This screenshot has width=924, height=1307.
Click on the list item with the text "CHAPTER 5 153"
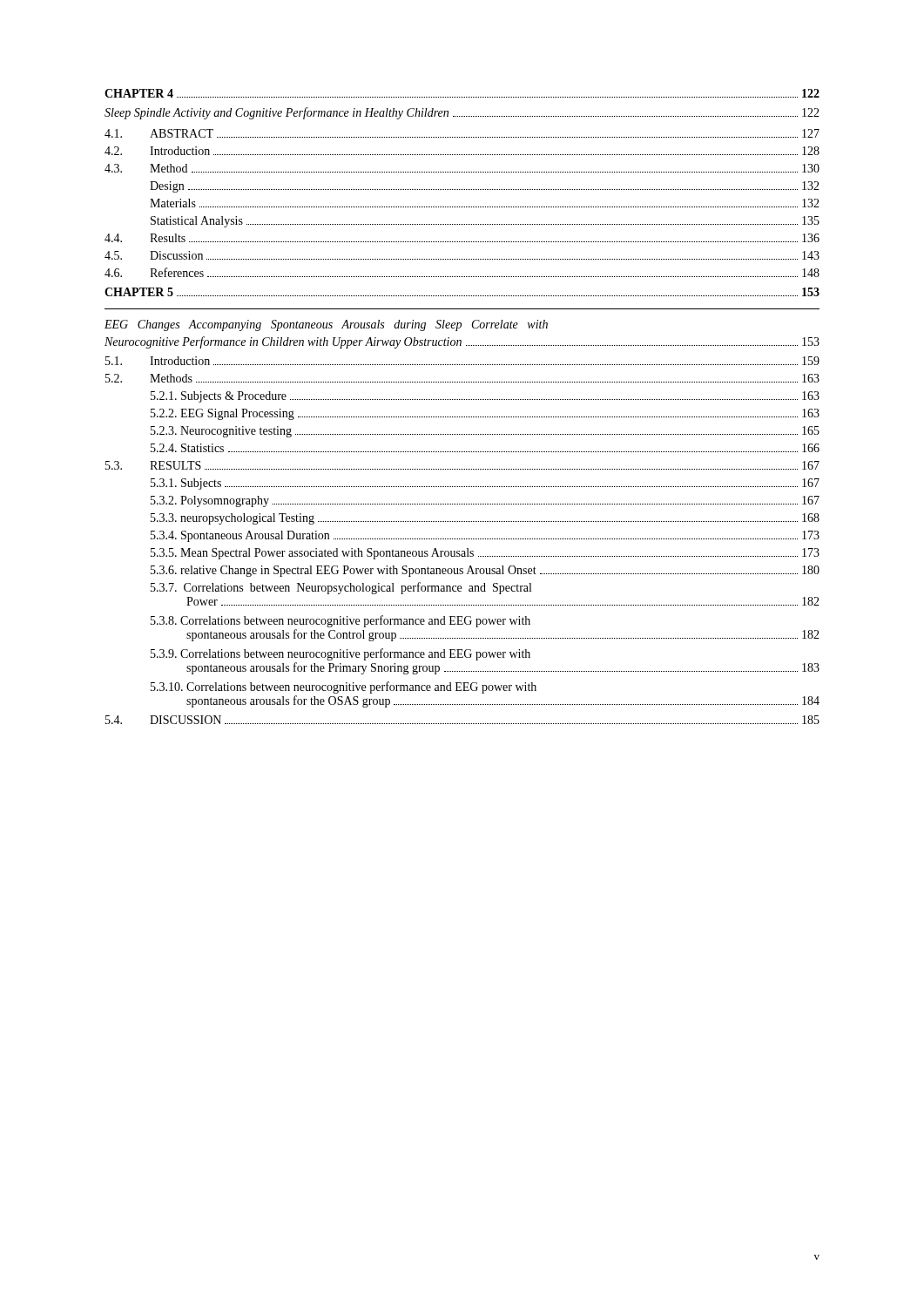click(462, 293)
